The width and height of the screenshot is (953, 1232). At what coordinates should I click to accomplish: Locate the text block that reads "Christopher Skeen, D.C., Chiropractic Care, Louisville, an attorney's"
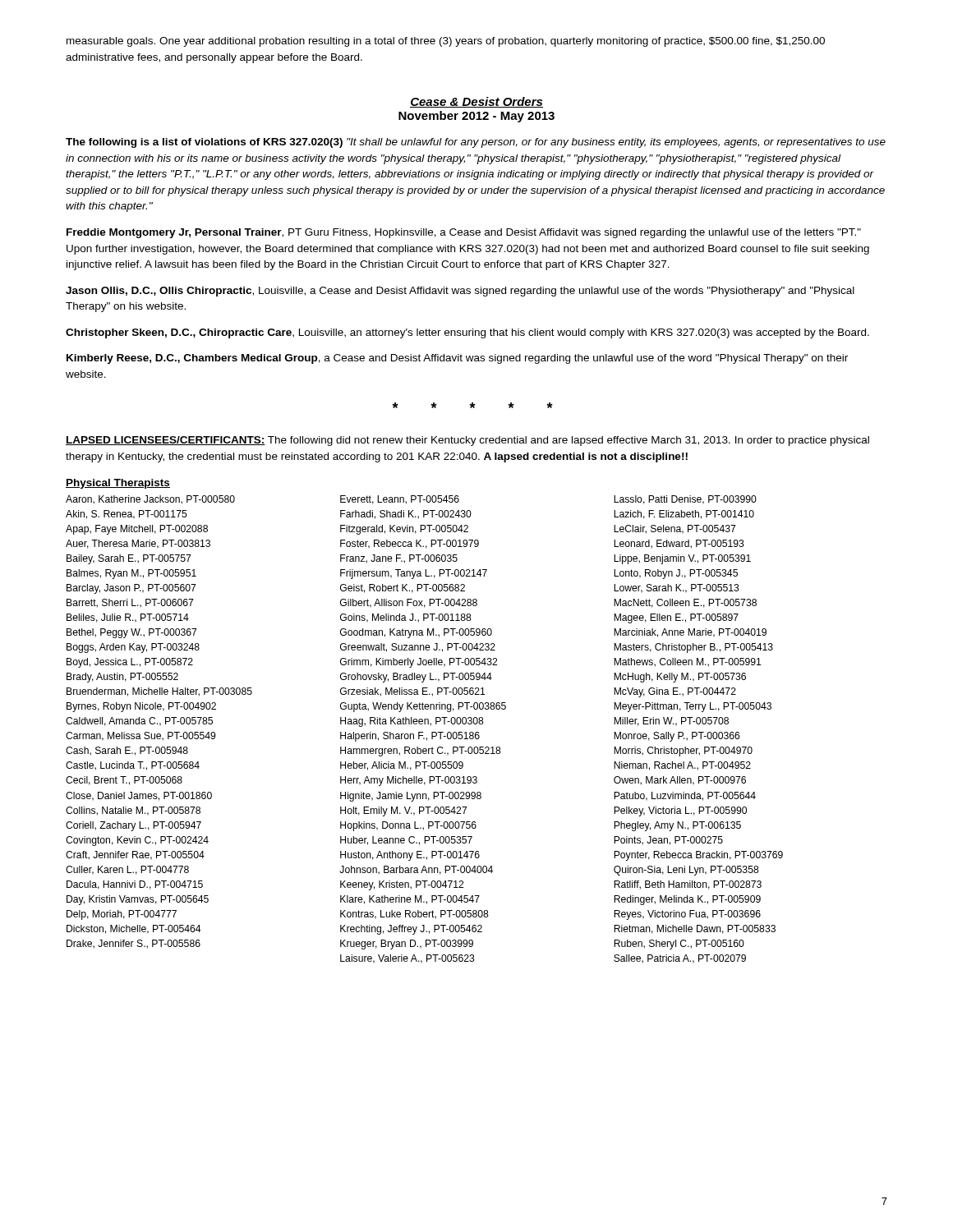[x=468, y=332]
